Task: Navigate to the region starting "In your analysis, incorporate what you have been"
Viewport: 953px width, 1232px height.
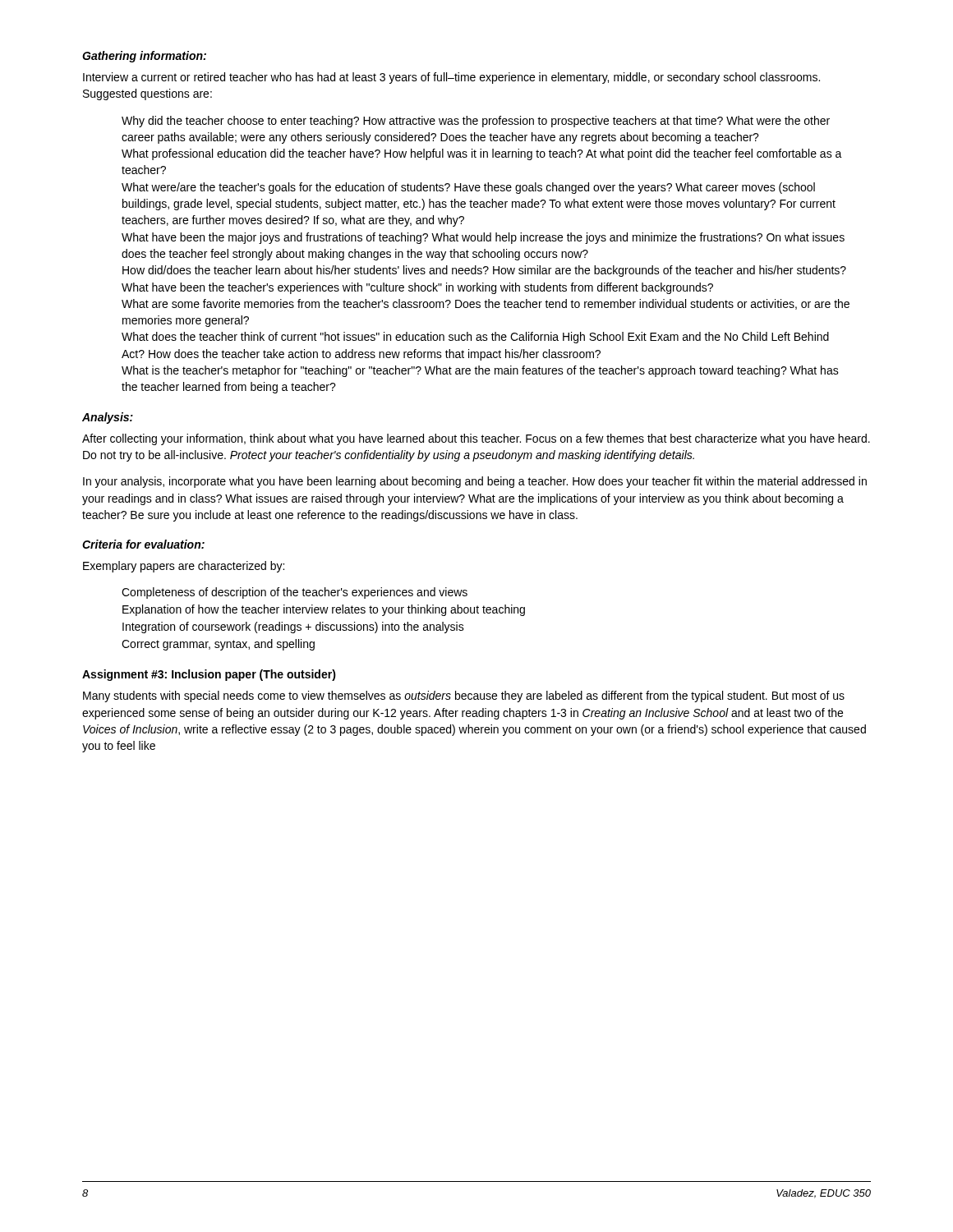Action: point(475,498)
